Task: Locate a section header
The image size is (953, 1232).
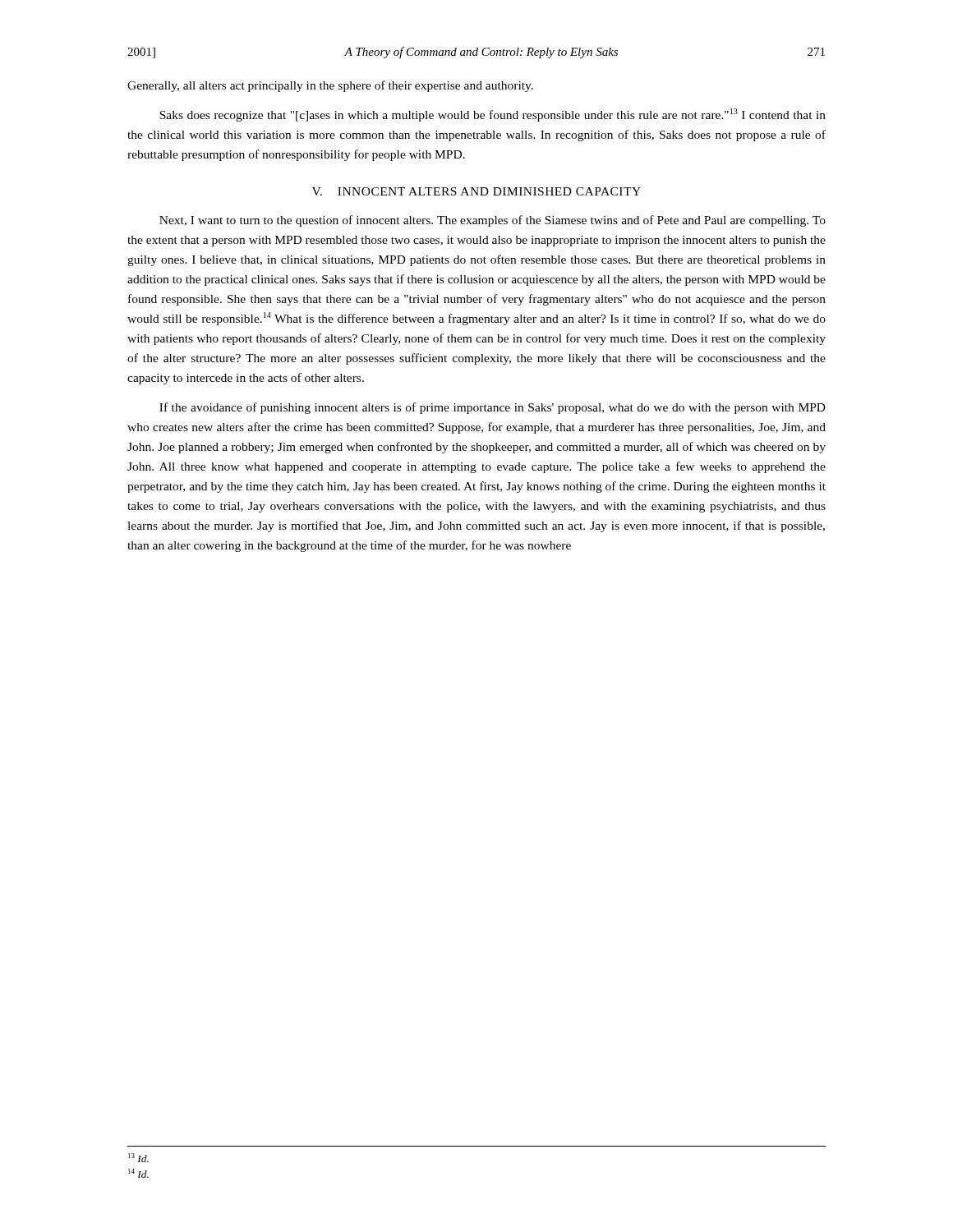Action: pos(476,191)
